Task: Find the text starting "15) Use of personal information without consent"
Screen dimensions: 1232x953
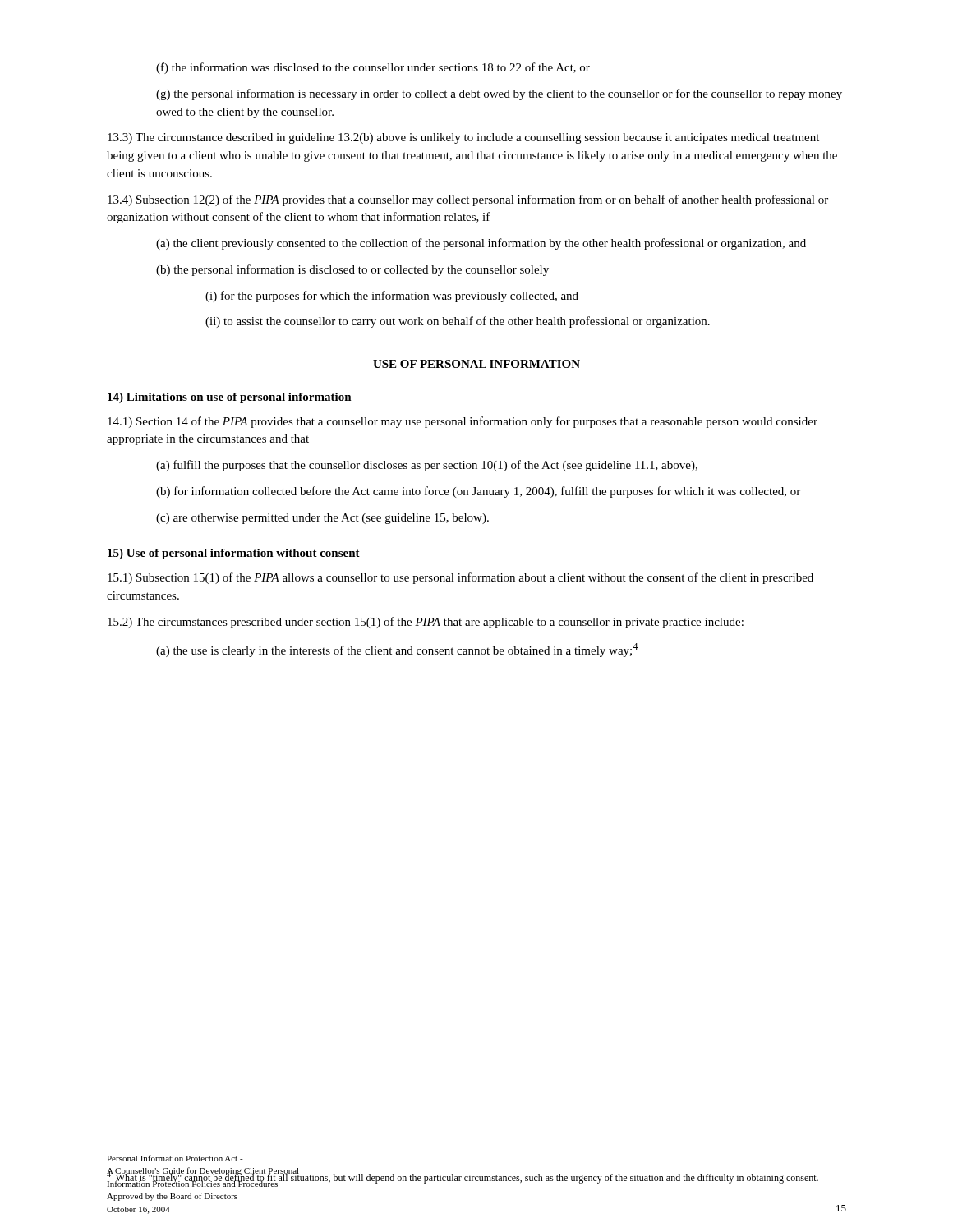Action: point(234,554)
